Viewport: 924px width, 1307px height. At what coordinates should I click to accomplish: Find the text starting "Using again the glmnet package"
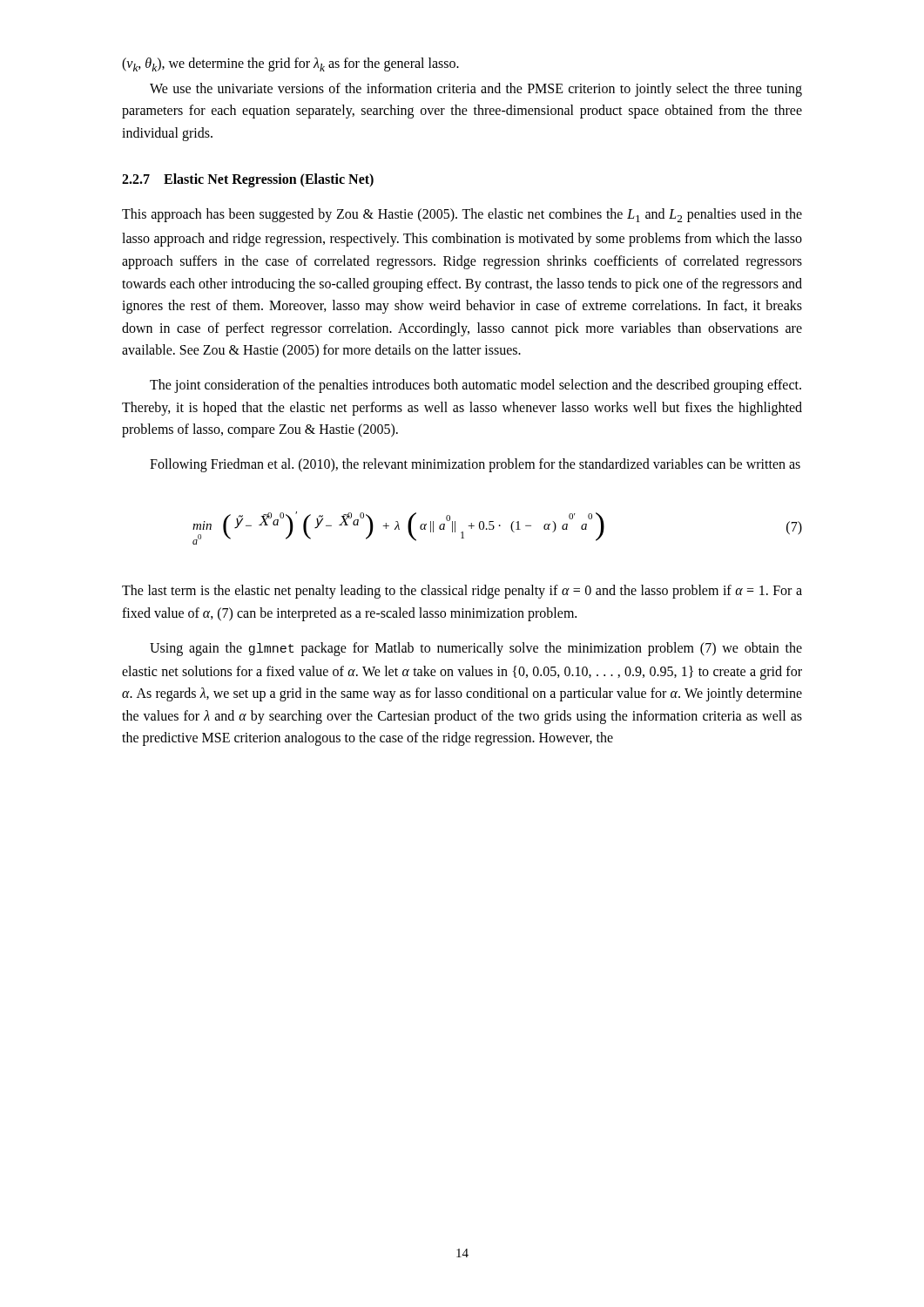[x=462, y=693]
